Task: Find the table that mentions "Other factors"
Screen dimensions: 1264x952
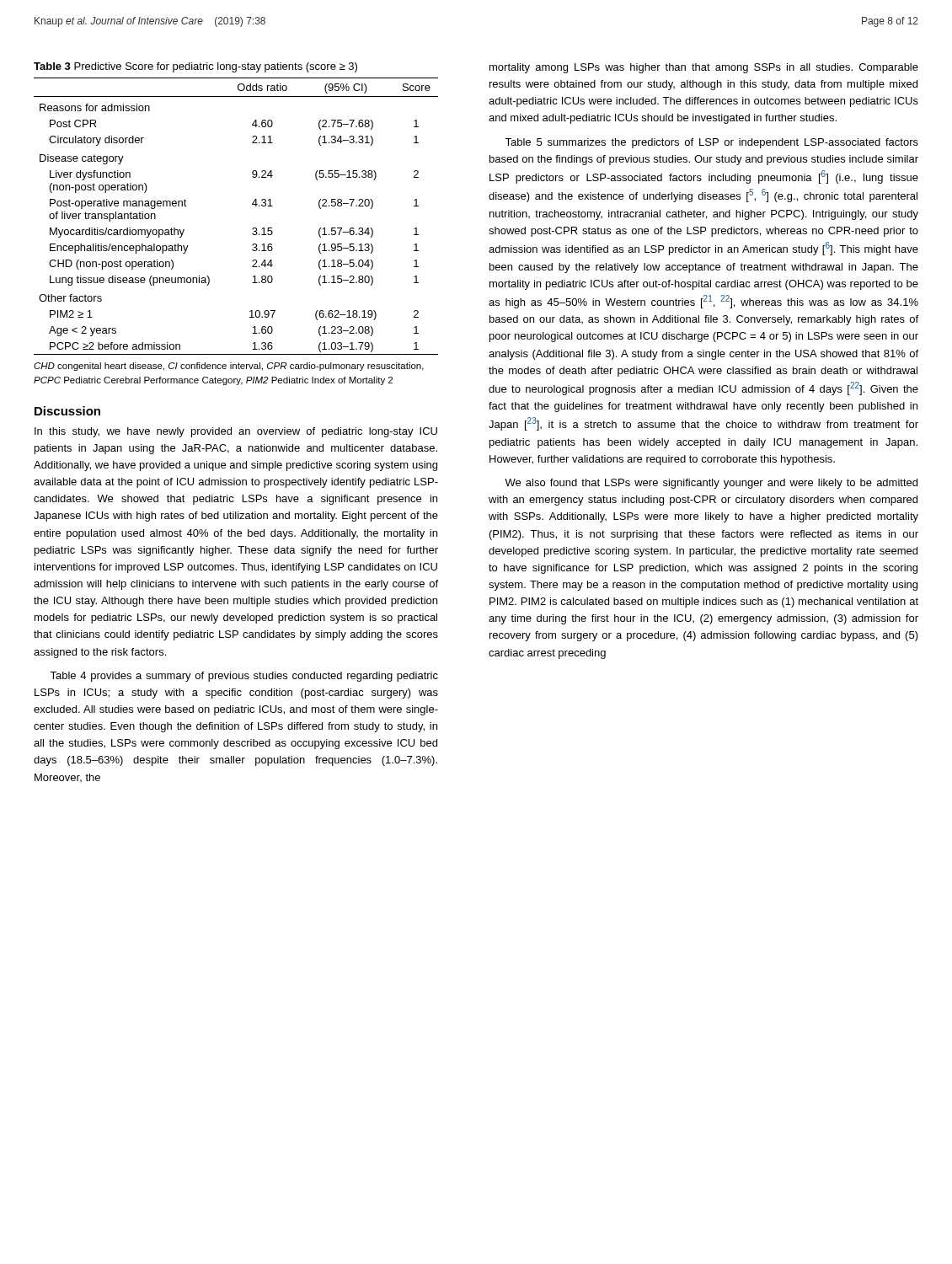Action: tap(236, 216)
